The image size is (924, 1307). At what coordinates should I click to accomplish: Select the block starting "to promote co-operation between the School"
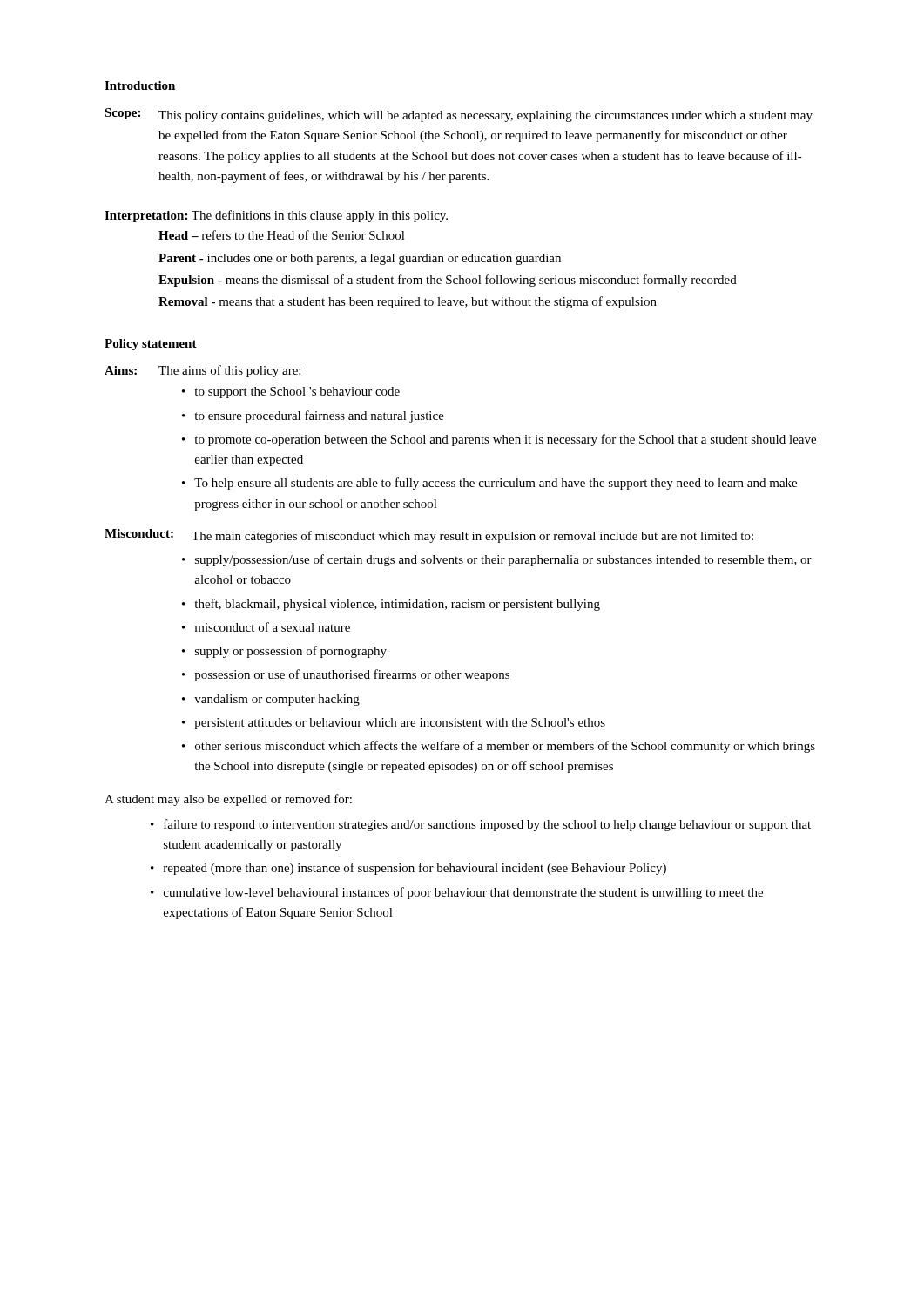[x=507, y=450]
